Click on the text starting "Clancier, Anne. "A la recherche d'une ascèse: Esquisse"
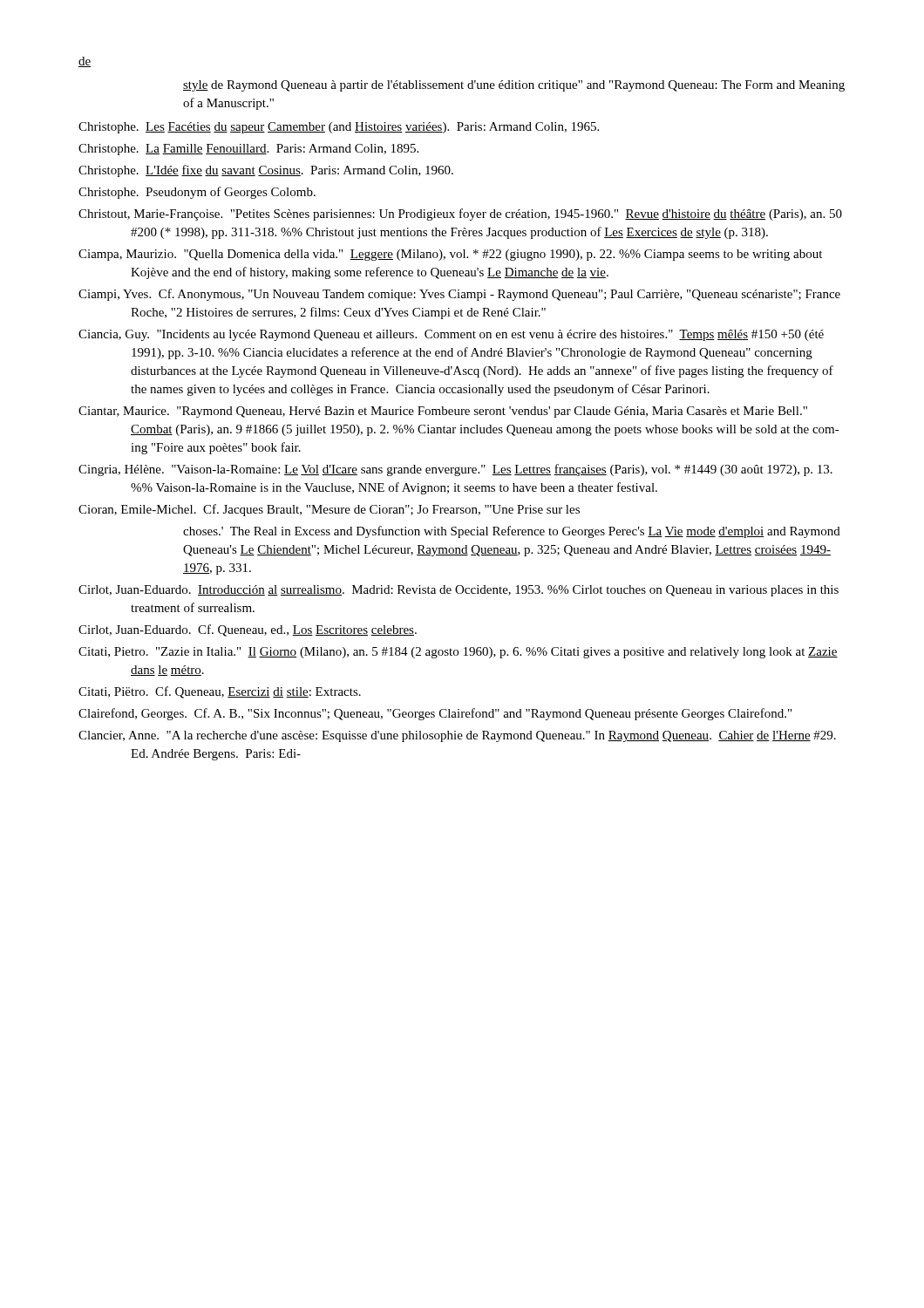 [459, 744]
